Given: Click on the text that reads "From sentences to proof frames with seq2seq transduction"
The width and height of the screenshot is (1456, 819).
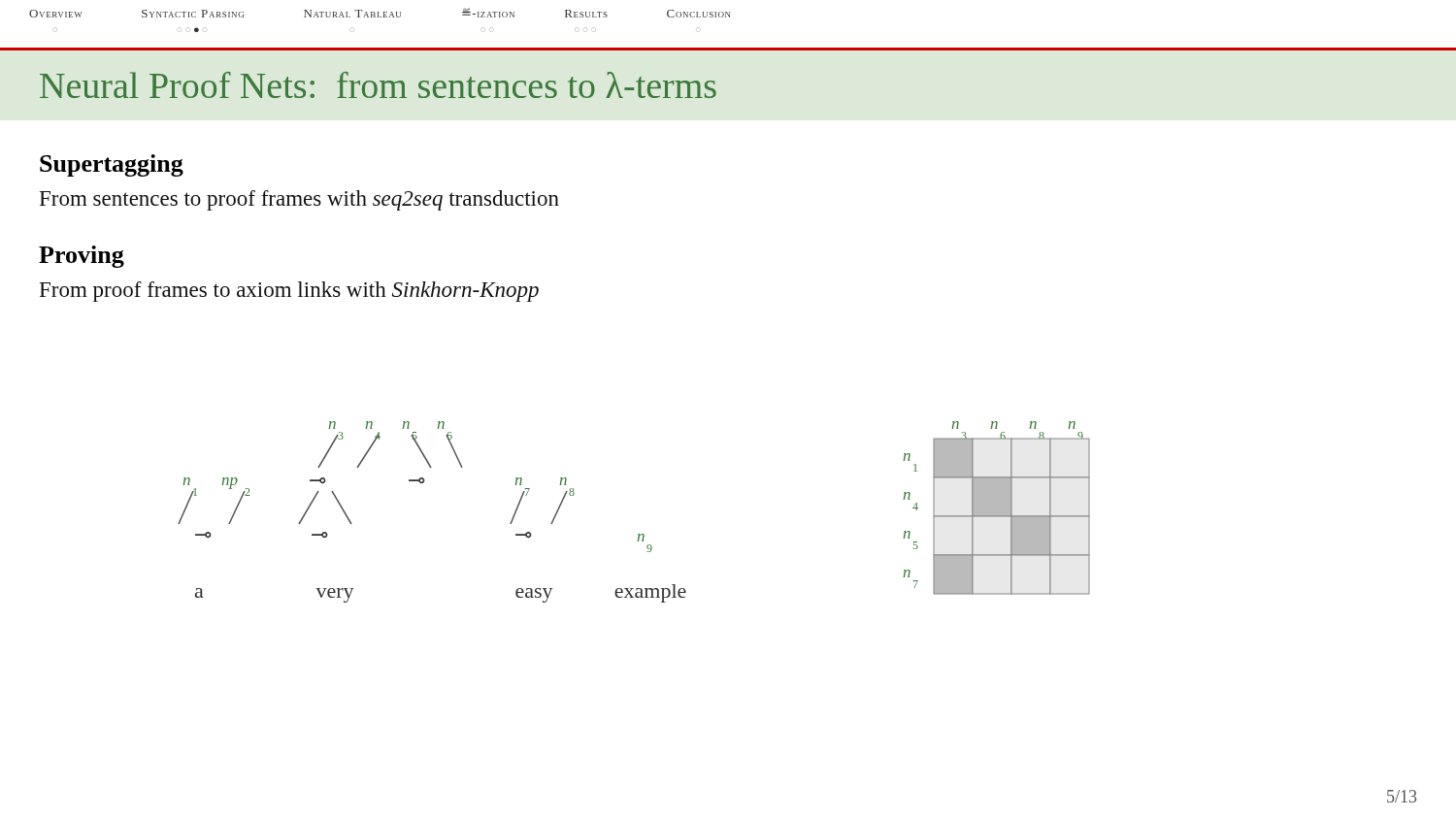Looking at the screenshot, I should (299, 198).
